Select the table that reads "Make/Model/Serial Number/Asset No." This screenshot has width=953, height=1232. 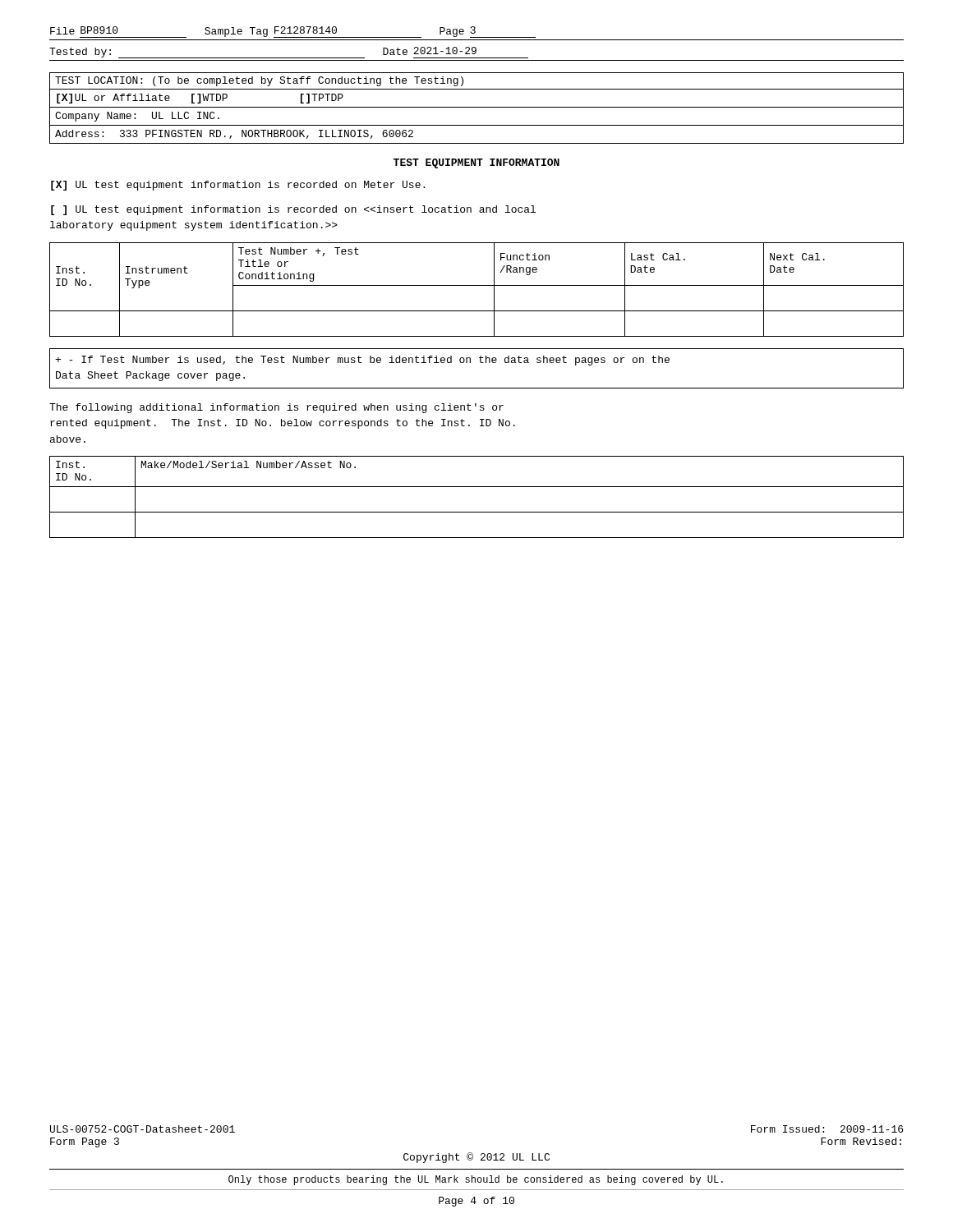click(476, 497)
